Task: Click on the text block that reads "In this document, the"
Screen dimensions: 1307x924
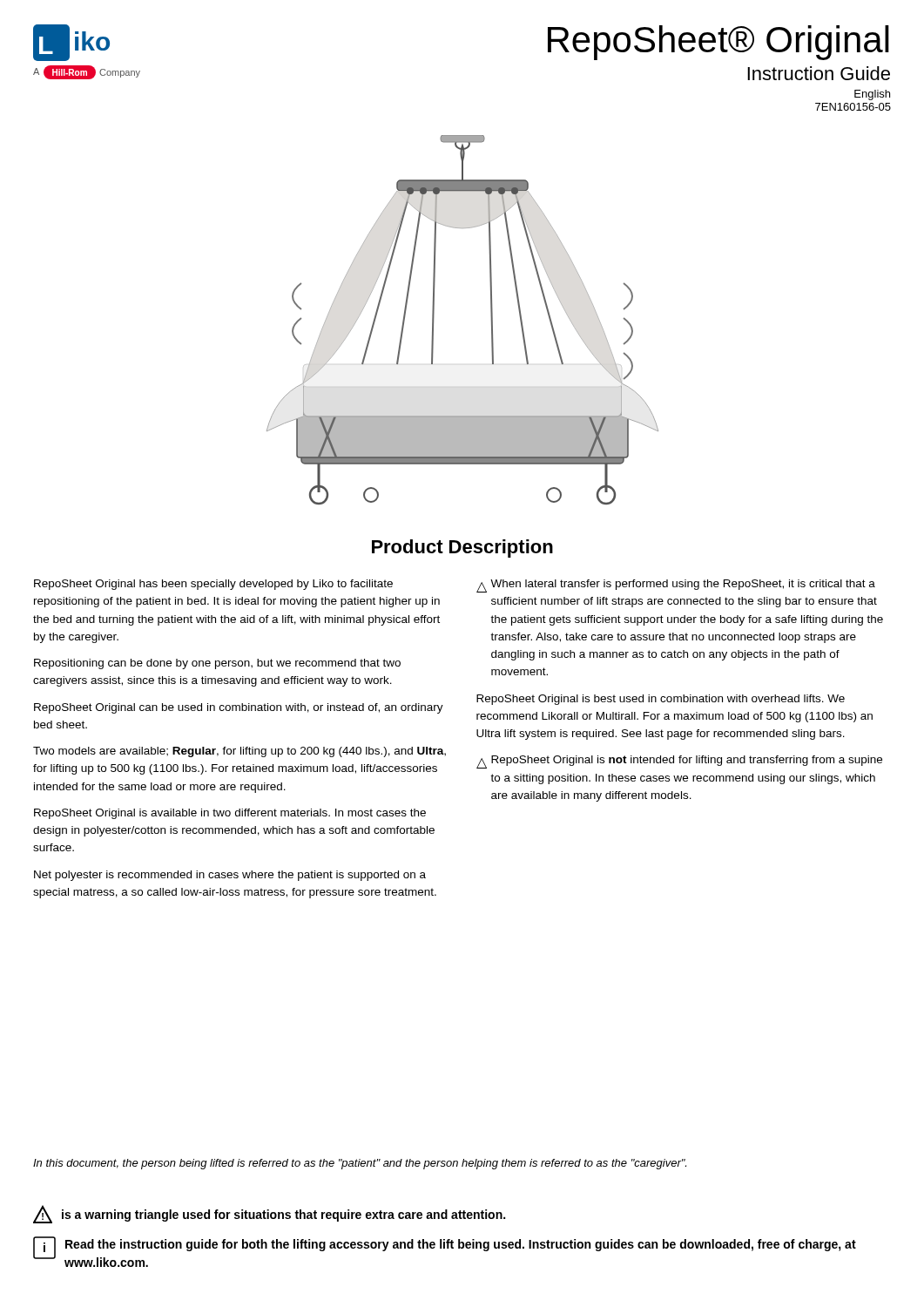Action: coord(360,1163)
